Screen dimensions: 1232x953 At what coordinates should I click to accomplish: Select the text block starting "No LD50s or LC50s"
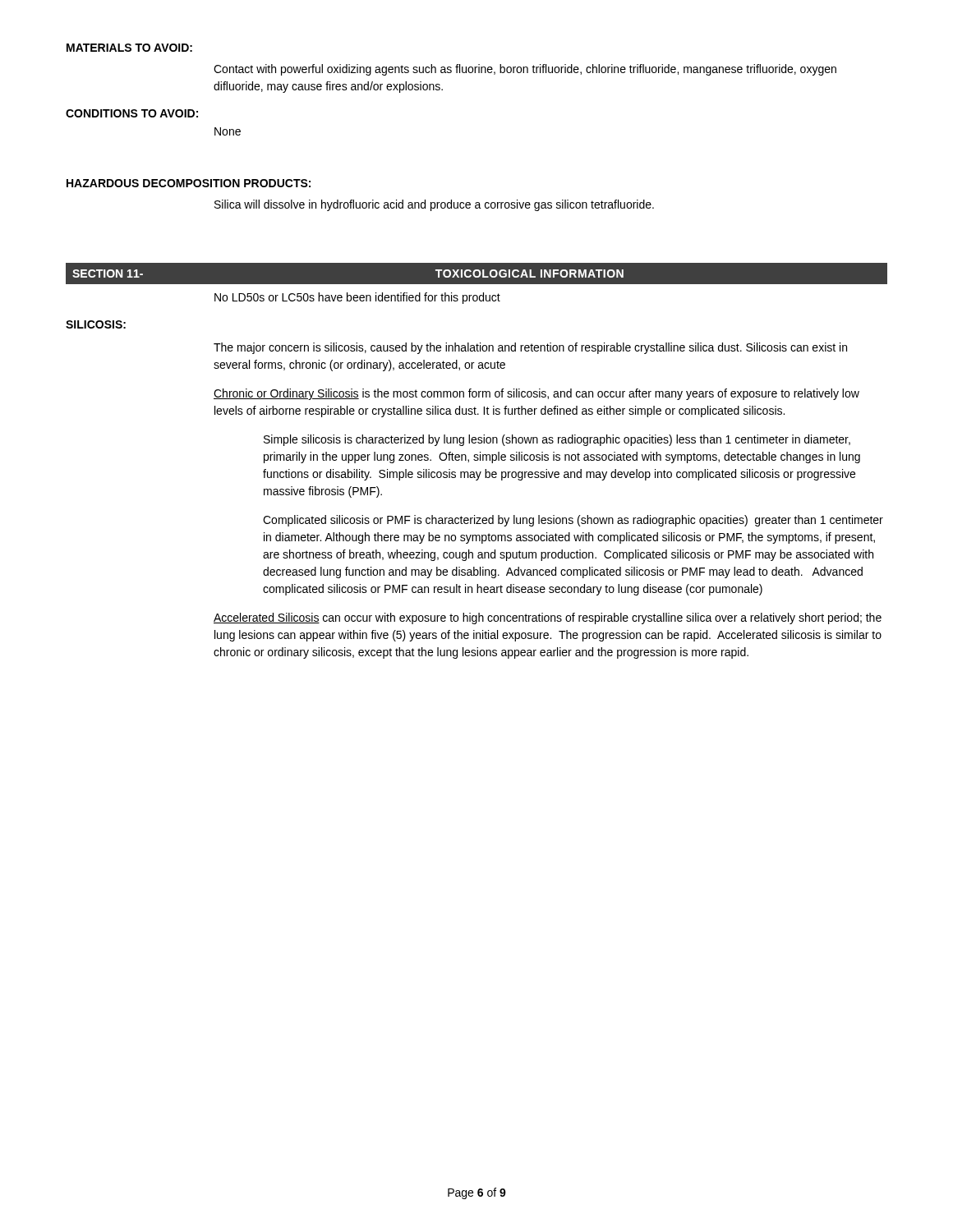pyautogui.click(x=357, y=297)
